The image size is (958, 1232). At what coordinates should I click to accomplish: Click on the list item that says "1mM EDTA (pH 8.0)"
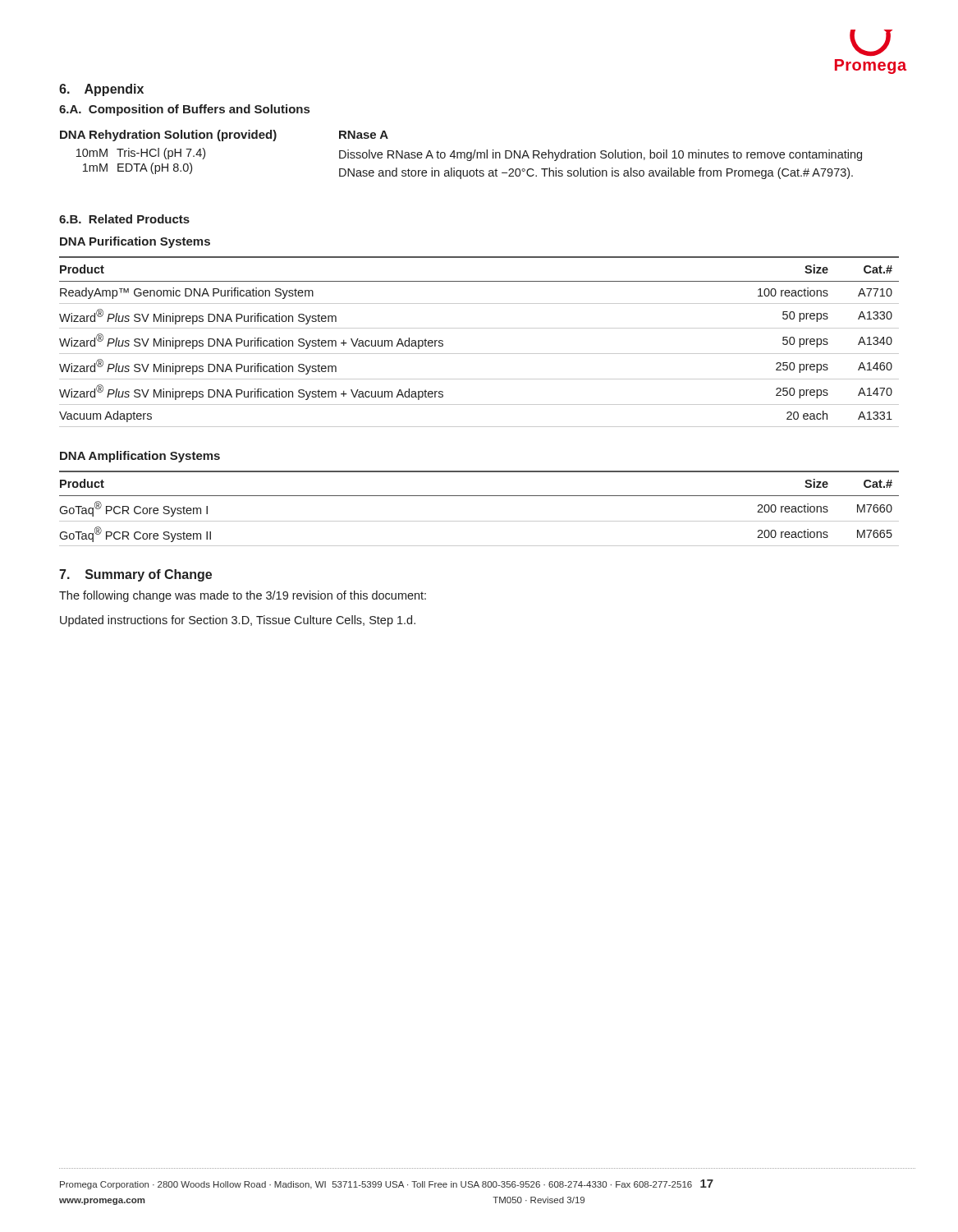[130, 168]
